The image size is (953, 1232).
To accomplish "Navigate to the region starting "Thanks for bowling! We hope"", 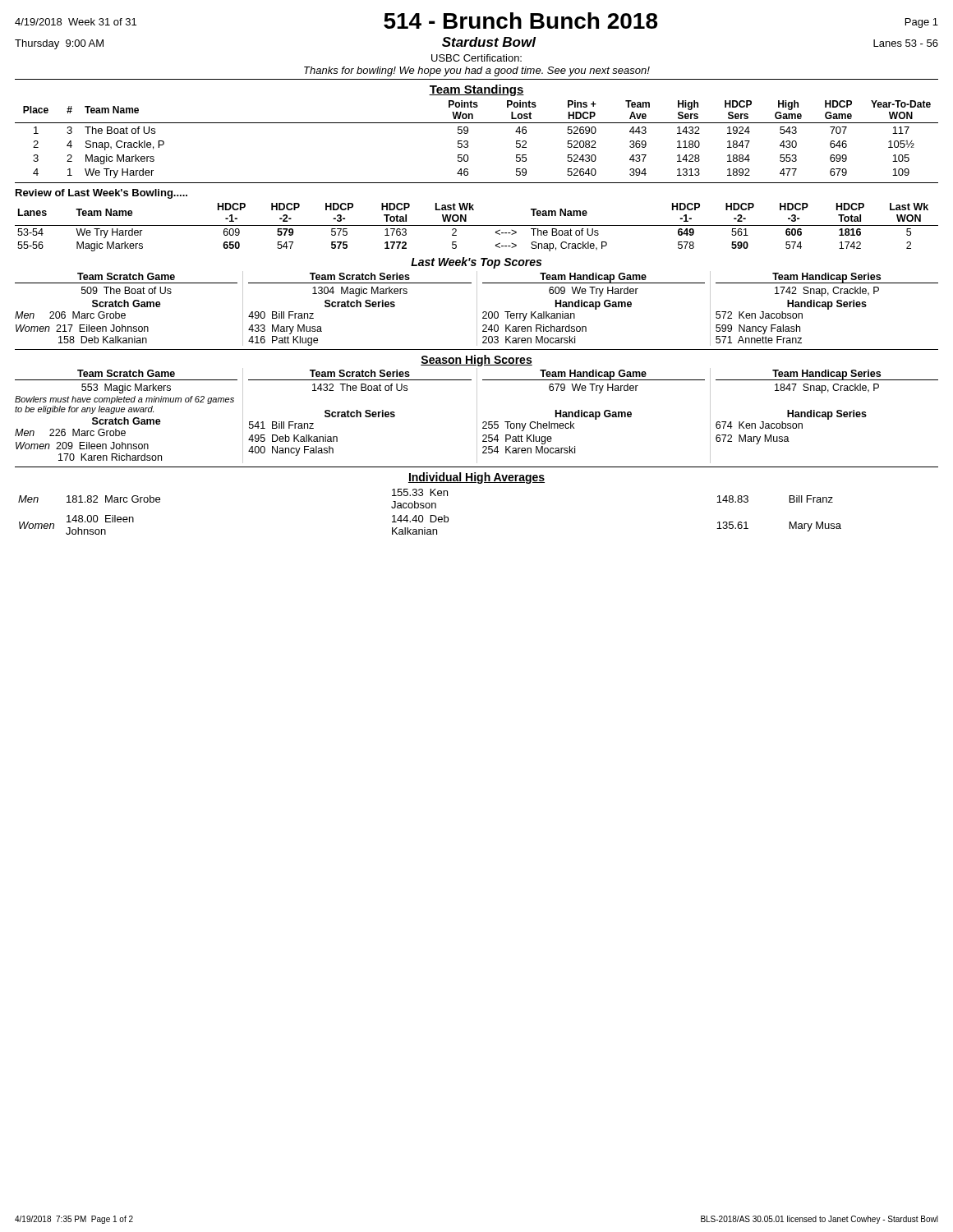I will point(476,70).
